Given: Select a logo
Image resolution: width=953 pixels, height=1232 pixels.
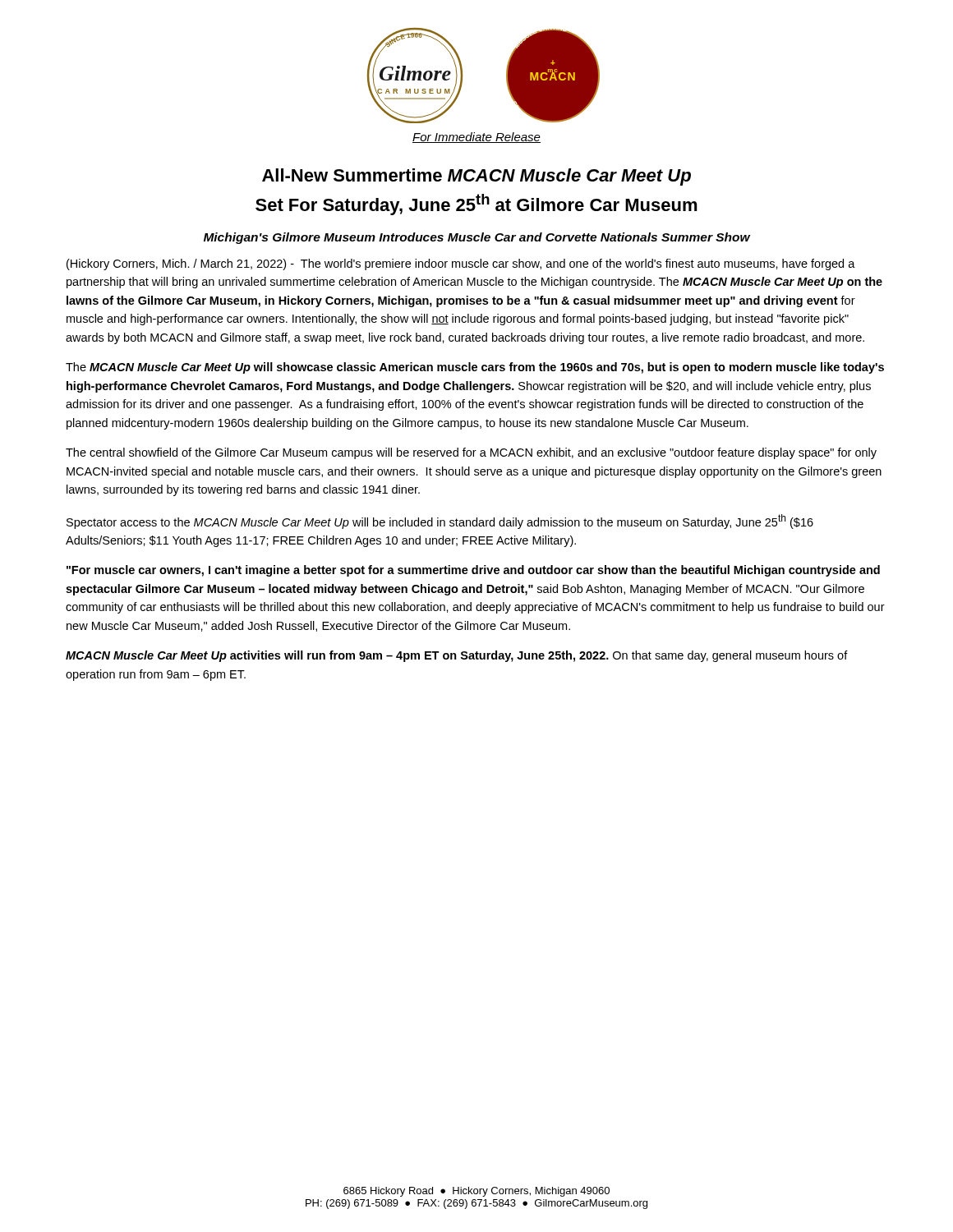Looking at the screenshot, I should coord(476,74).
